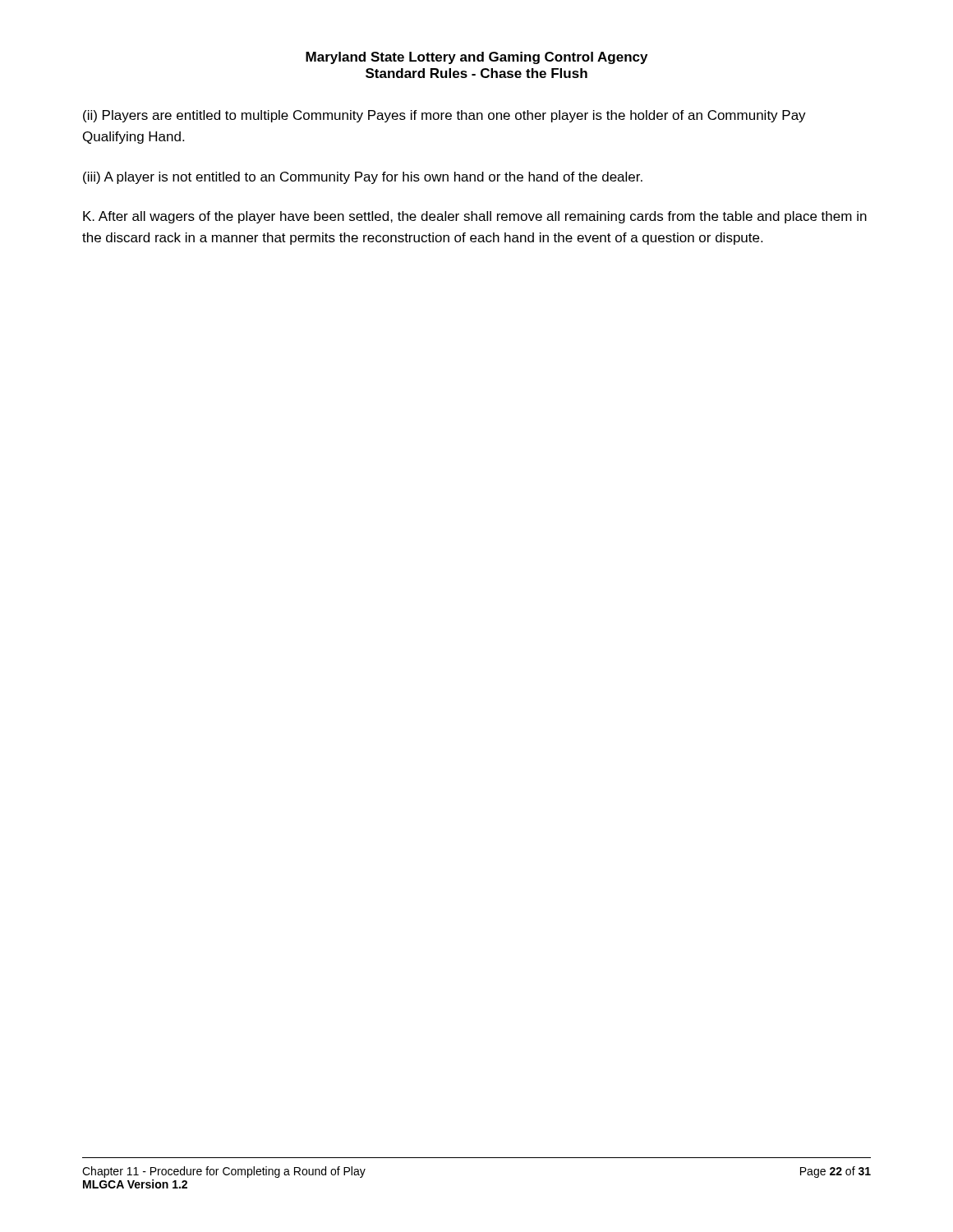Point to the block beginning "K. After all"
953x1232 pixels.
tap(475, 227)
